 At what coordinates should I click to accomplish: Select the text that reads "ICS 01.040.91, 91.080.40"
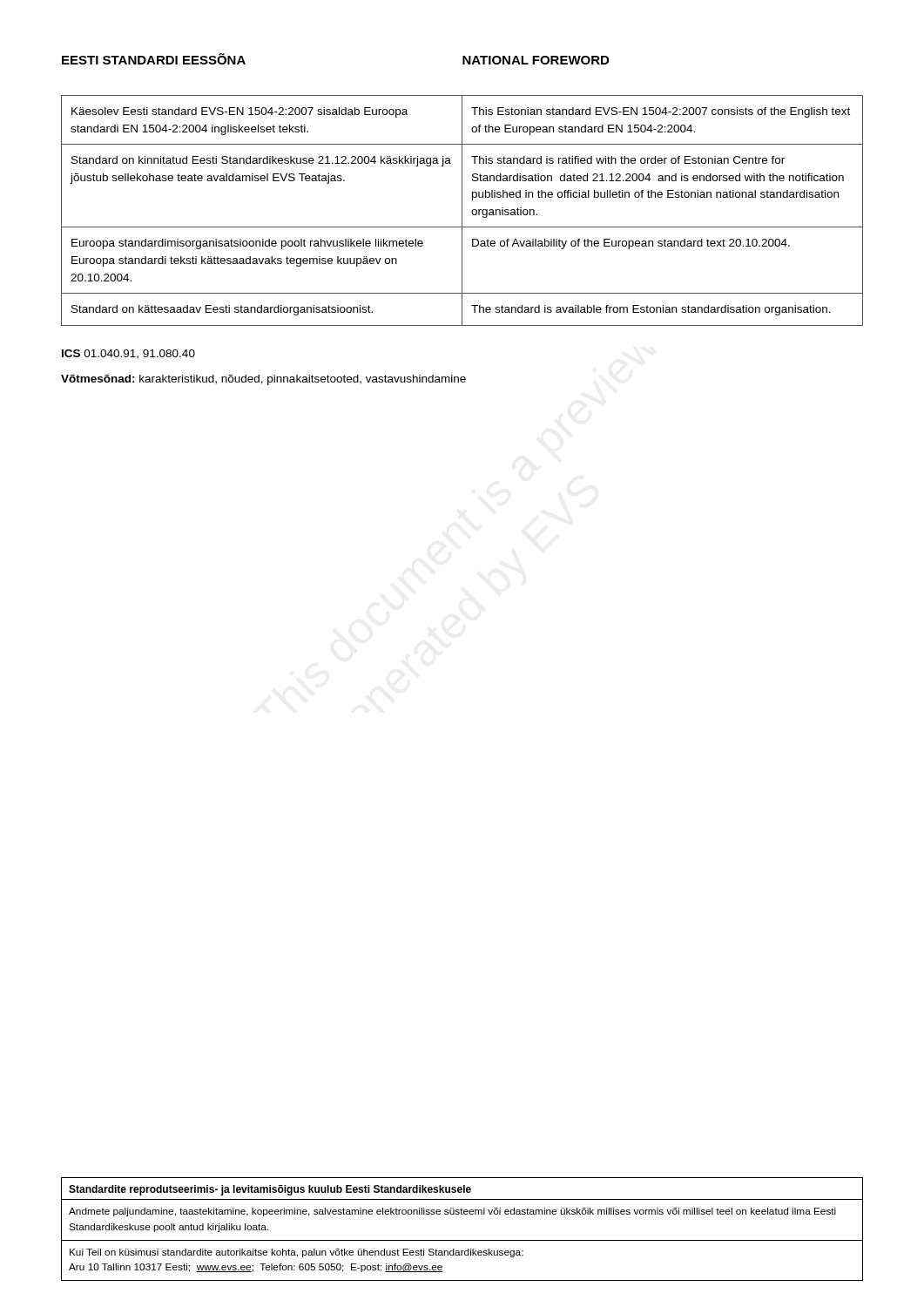point(128,353)
